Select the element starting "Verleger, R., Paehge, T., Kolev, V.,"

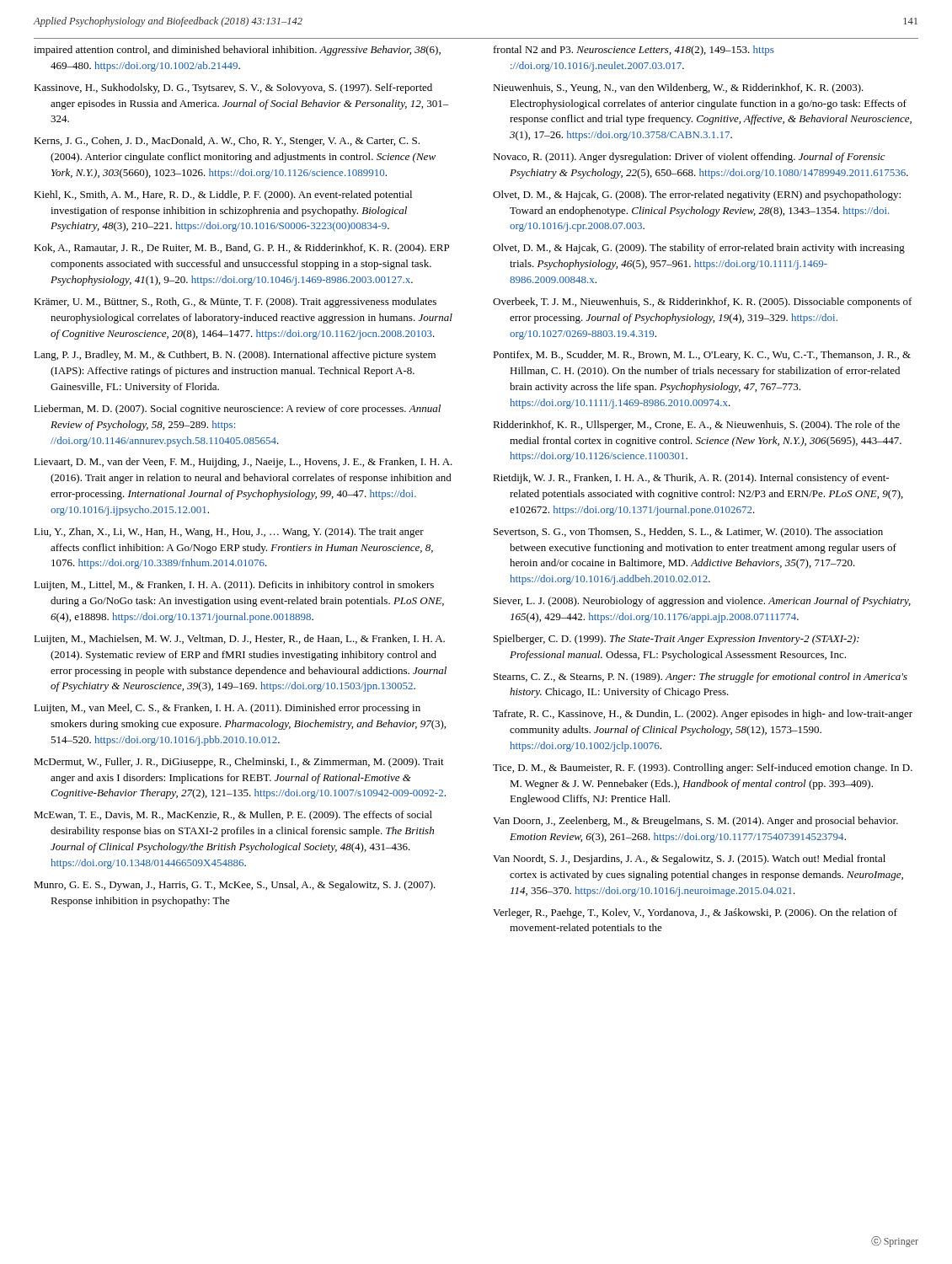[695, 920]
